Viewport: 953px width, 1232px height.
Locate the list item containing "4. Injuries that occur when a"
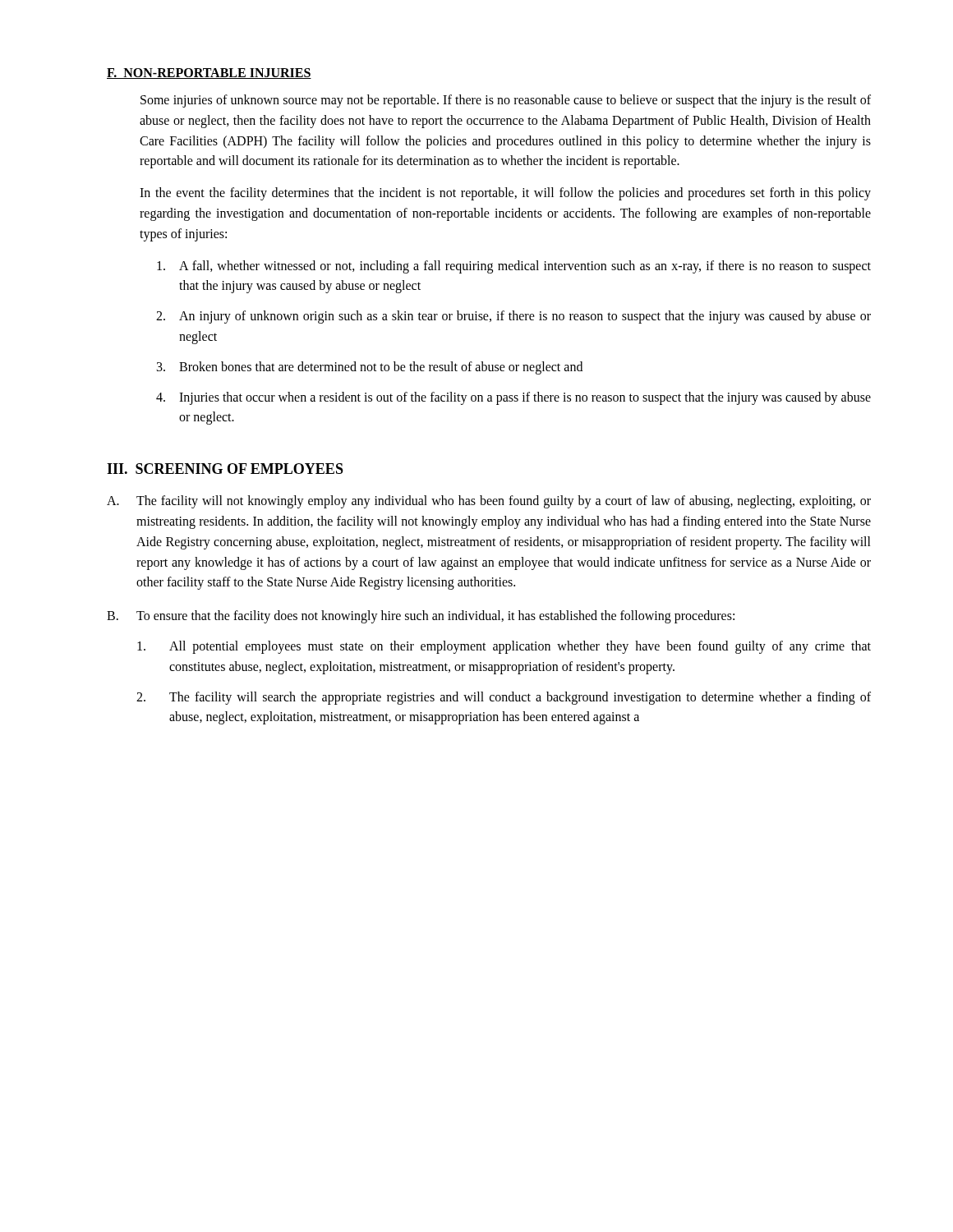[513, 408]
